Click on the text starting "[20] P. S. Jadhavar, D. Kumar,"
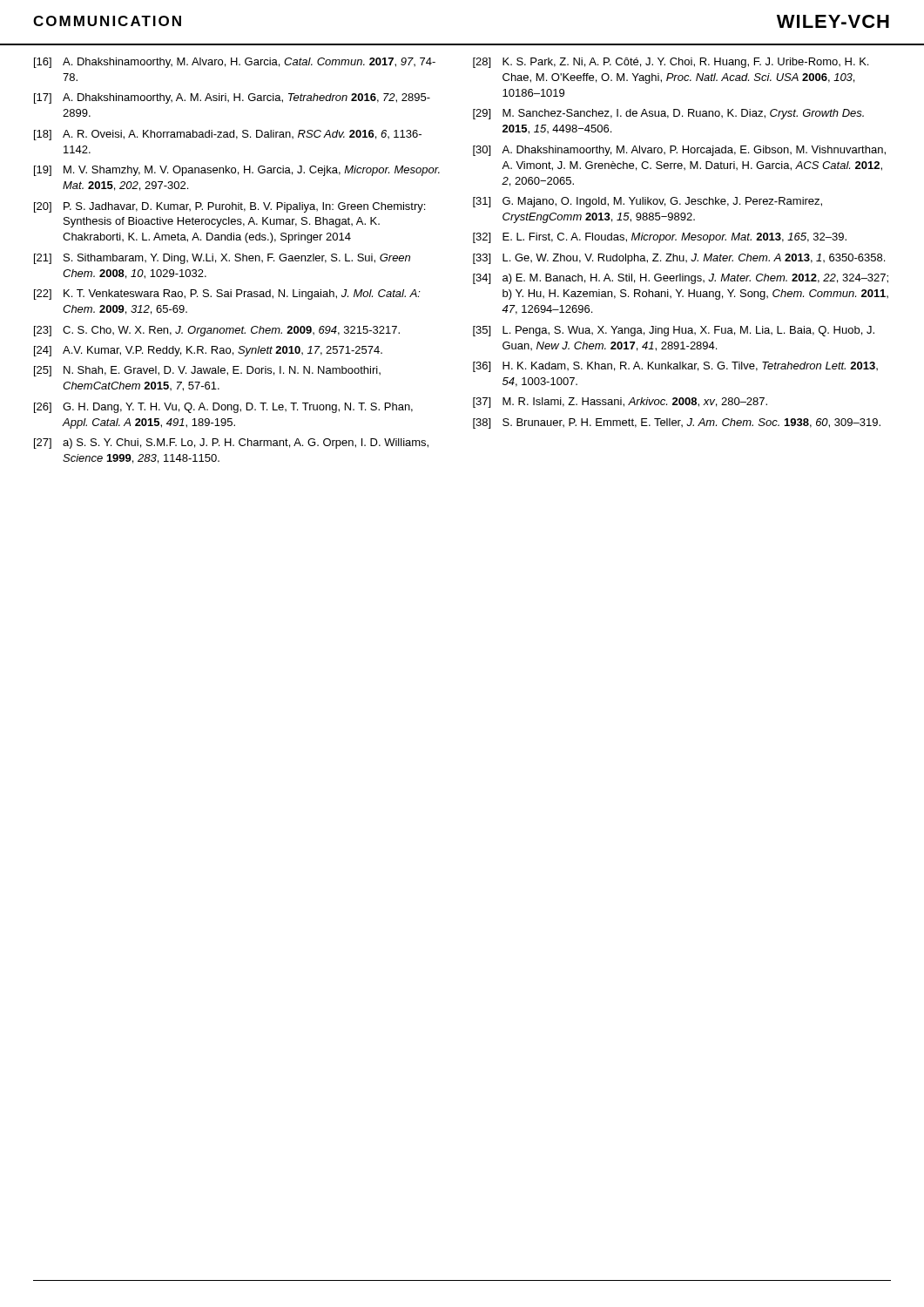The width and height of the screenshot is (924, 1307). [237, 222]
